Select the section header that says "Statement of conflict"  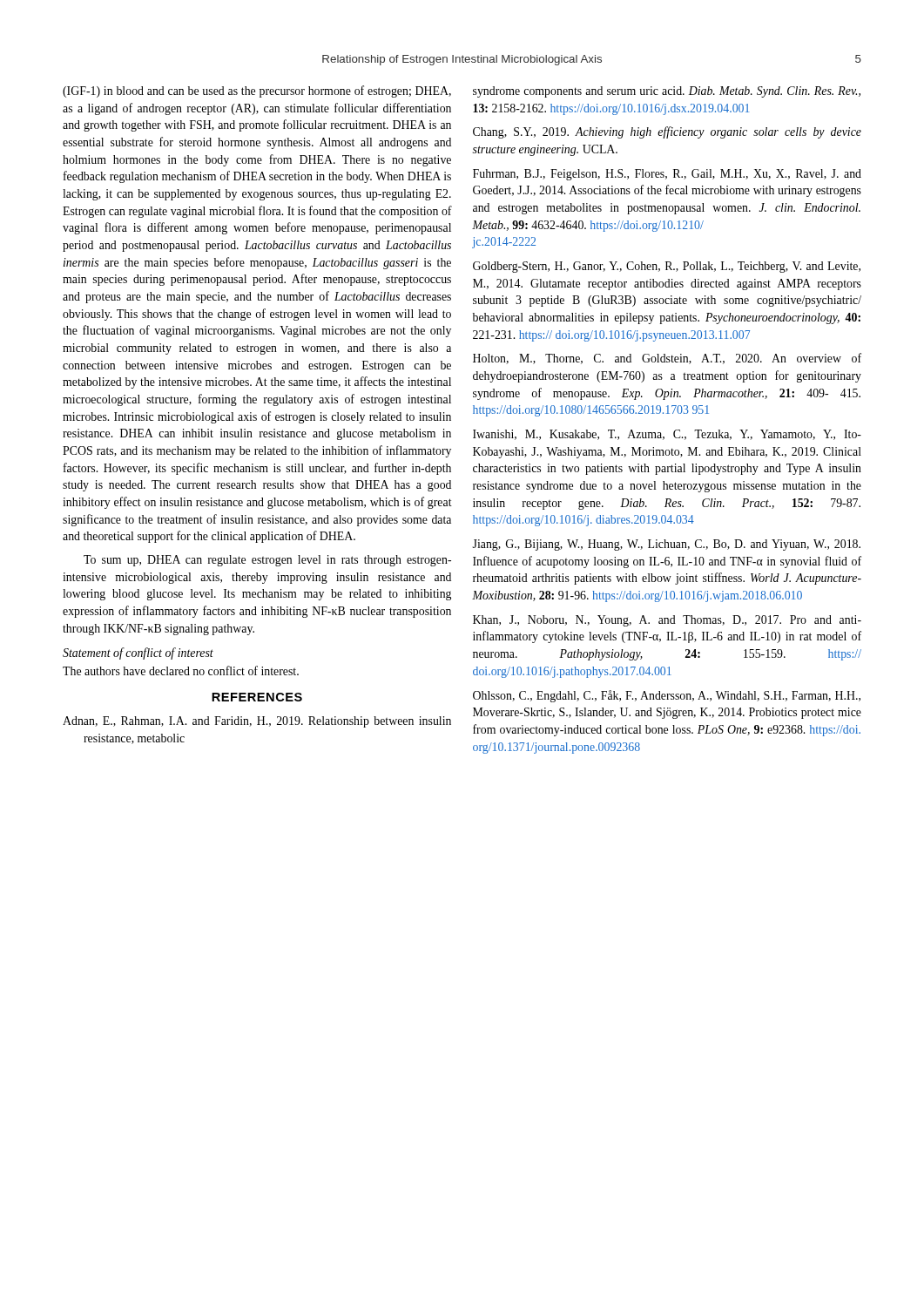point(138,653)
